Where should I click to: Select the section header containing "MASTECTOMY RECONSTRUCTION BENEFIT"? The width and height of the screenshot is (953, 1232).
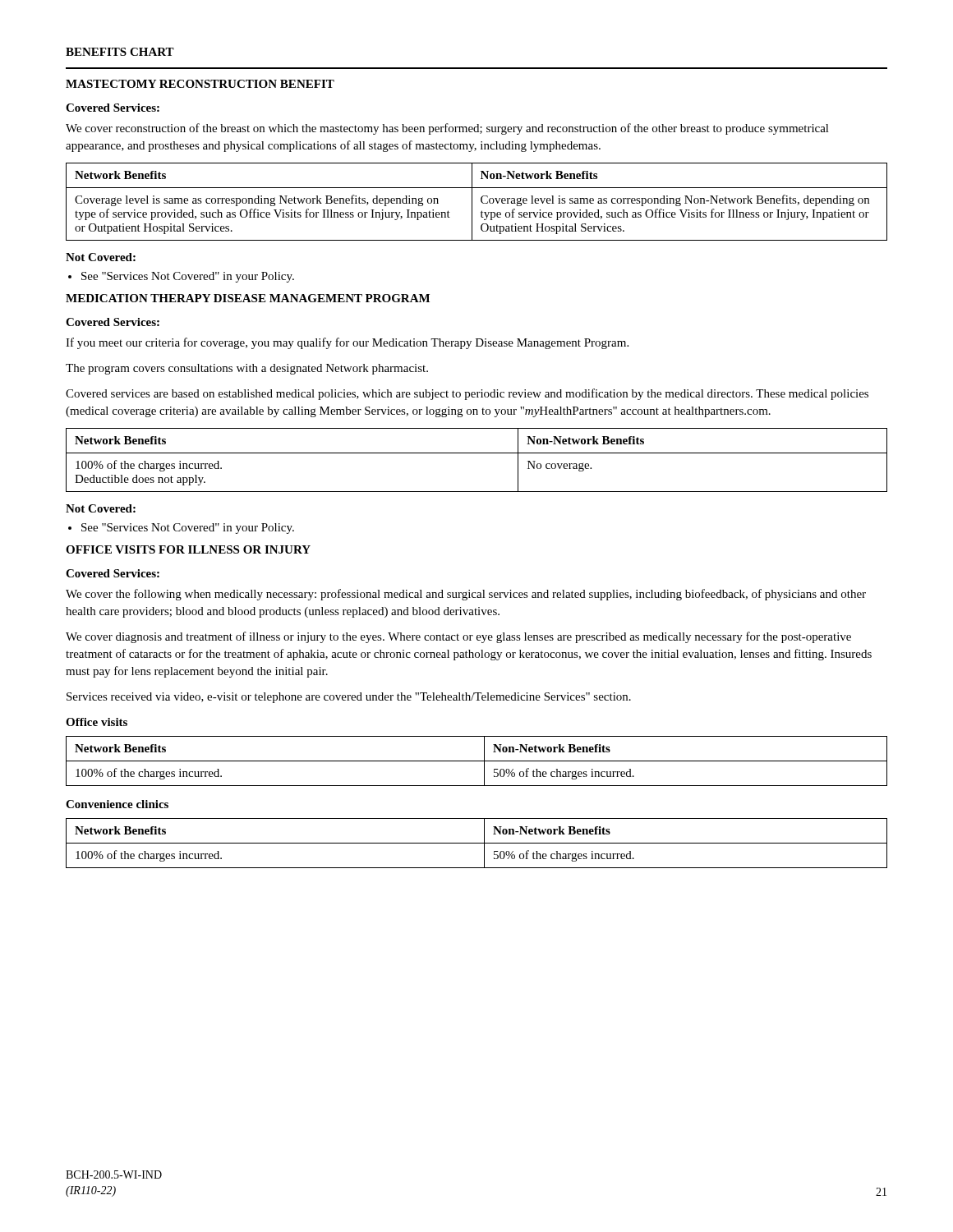click(200, 84)
